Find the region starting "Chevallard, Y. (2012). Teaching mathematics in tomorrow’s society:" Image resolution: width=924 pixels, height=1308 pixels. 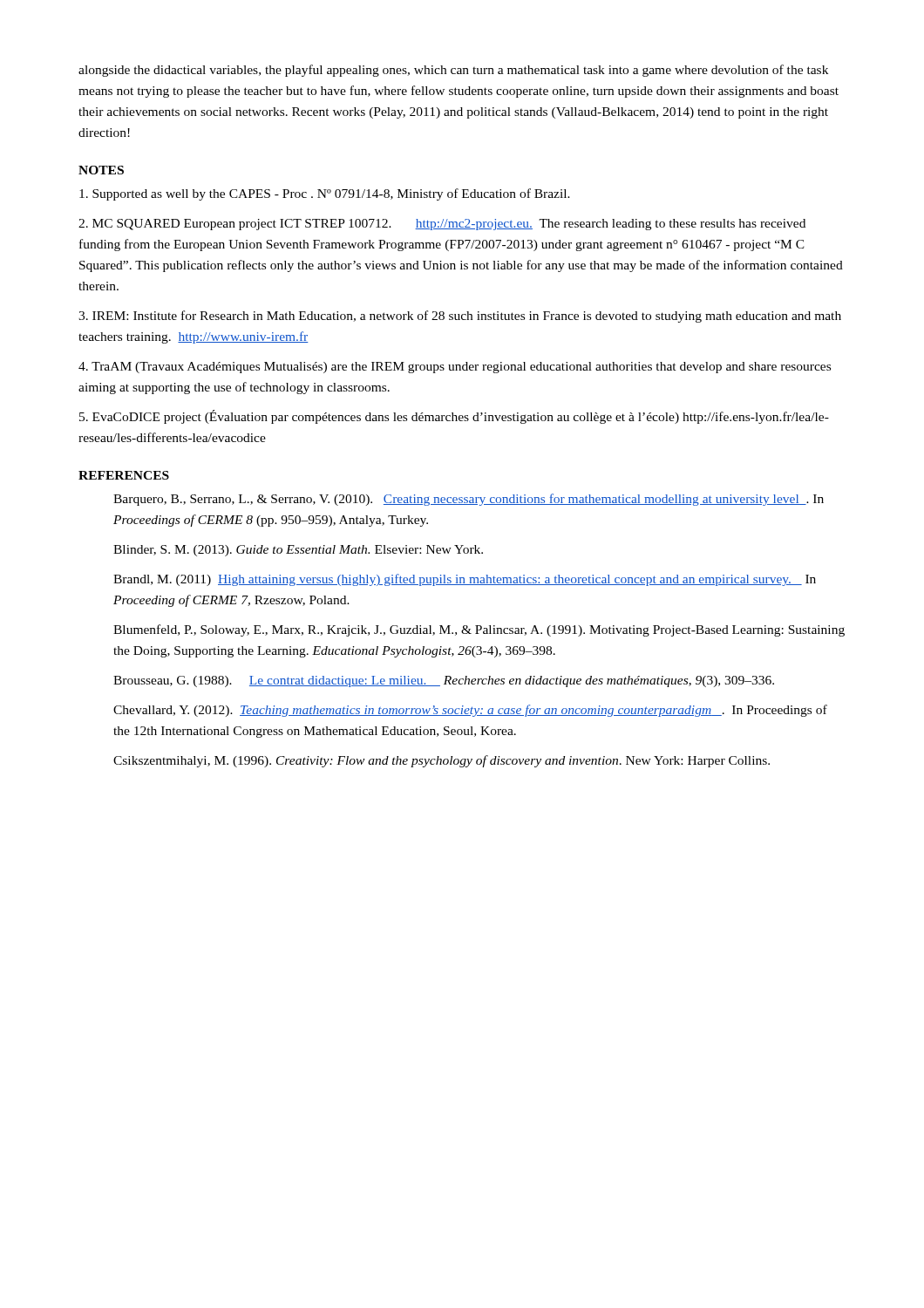coord(470,720)
